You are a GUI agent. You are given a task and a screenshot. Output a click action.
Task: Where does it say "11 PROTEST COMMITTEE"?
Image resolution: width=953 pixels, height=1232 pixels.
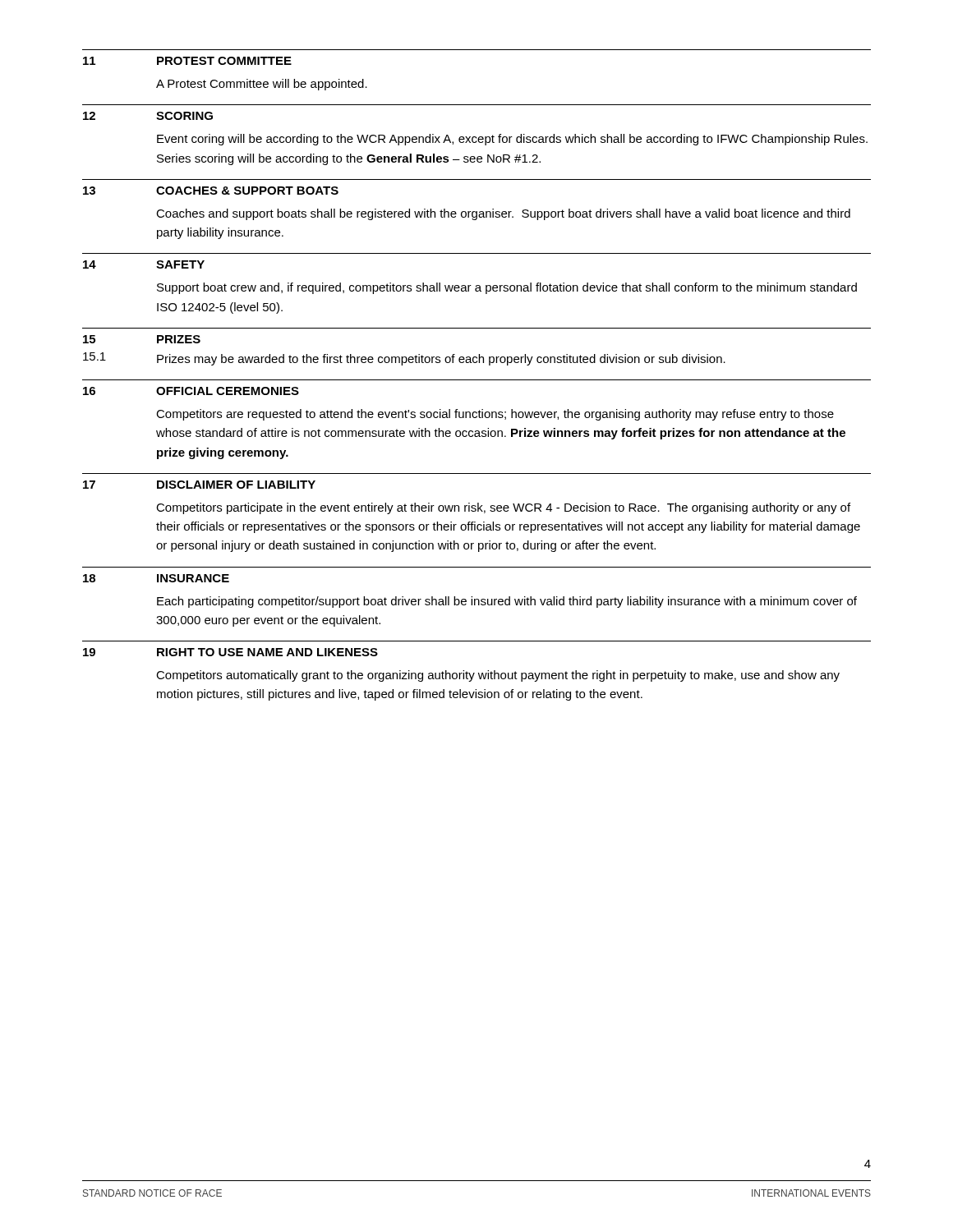click(476, 58)
